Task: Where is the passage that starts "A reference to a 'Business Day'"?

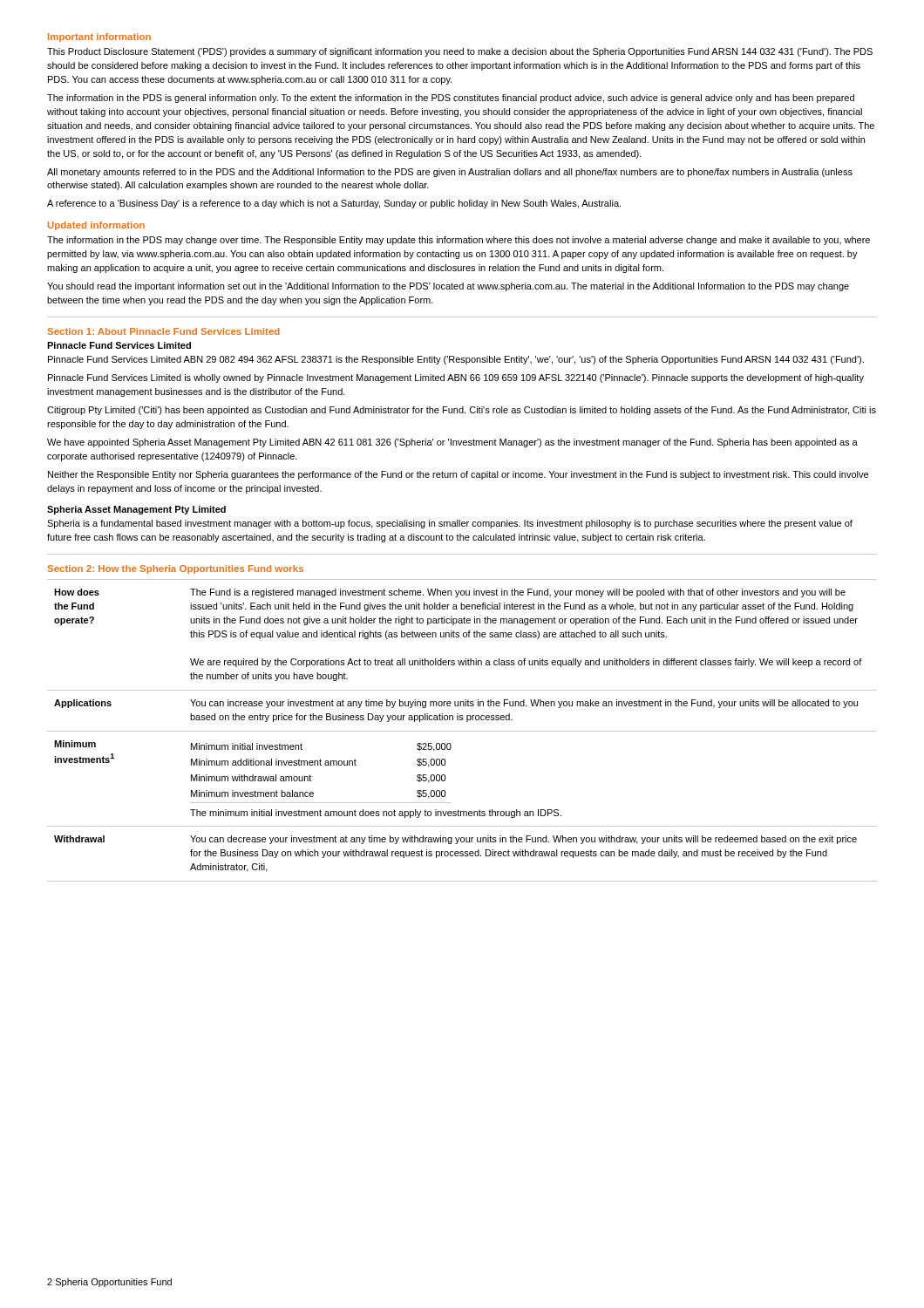Action: (462, 204)
